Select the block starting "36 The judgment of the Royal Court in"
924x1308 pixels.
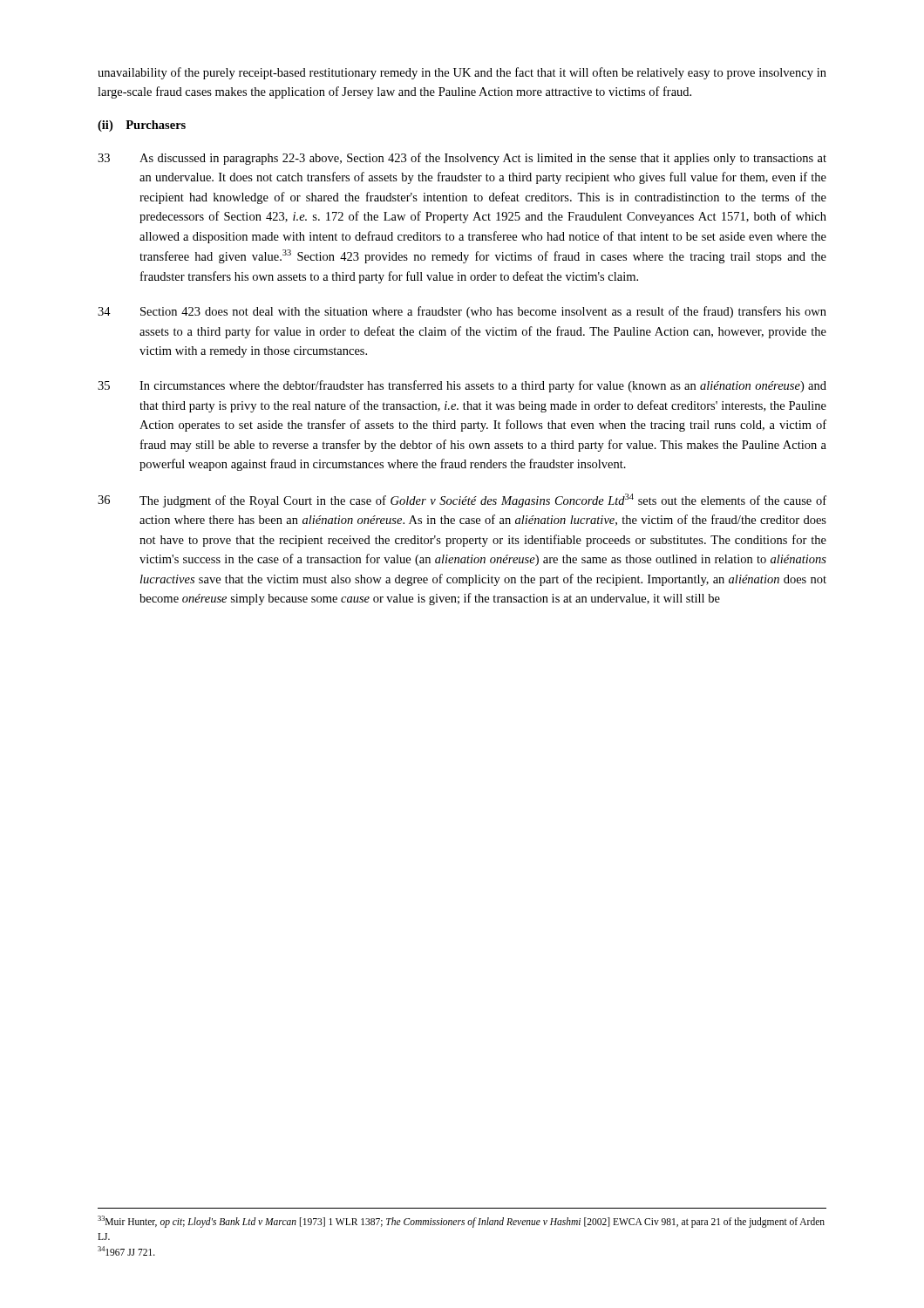pyautogui.click(x=462, y=549)
